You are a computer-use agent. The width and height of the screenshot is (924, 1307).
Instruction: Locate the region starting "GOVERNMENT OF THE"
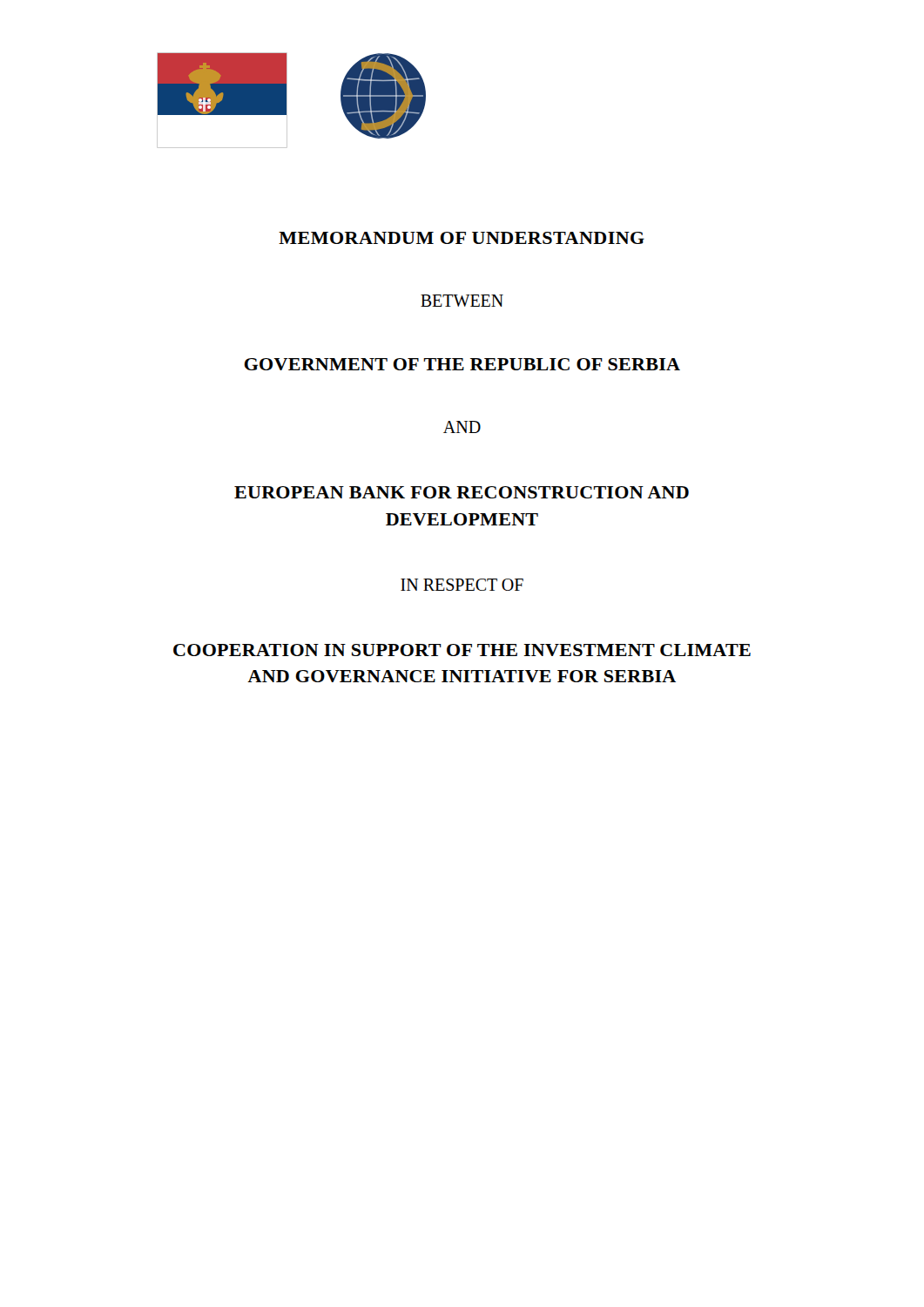462,364
